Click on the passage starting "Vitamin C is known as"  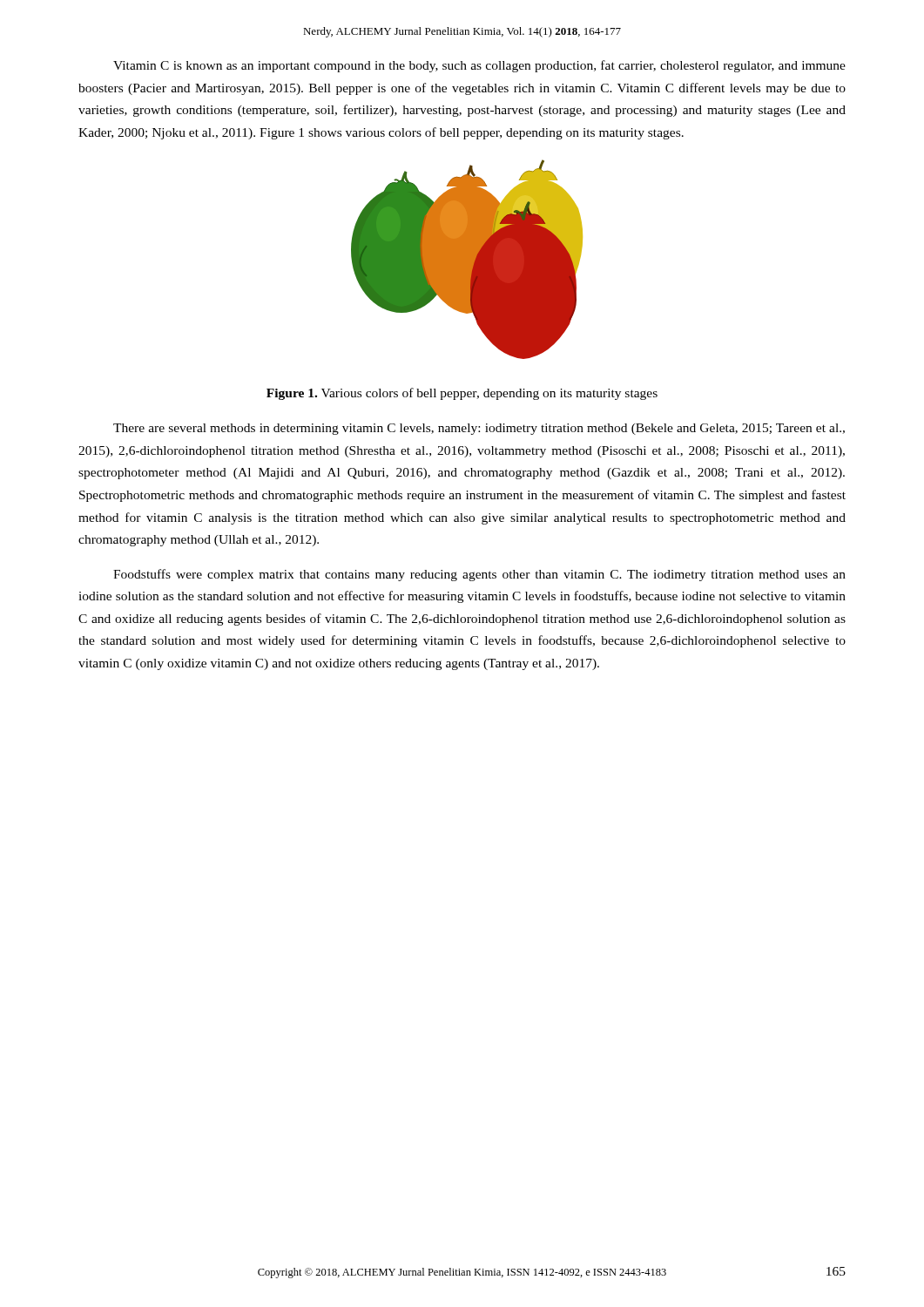pos(462,98)
